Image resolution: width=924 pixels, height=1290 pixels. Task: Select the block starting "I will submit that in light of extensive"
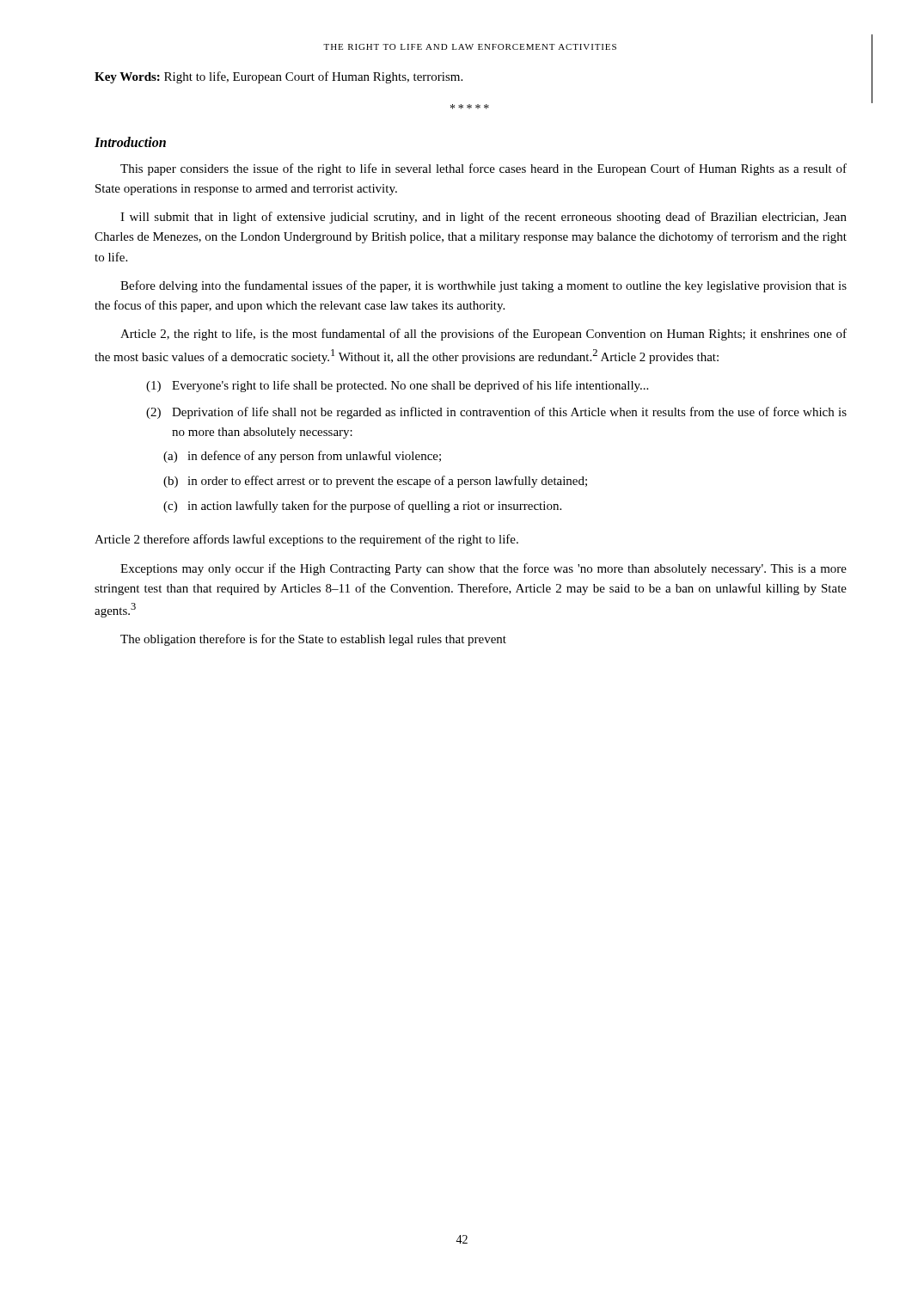pos(471,237)
